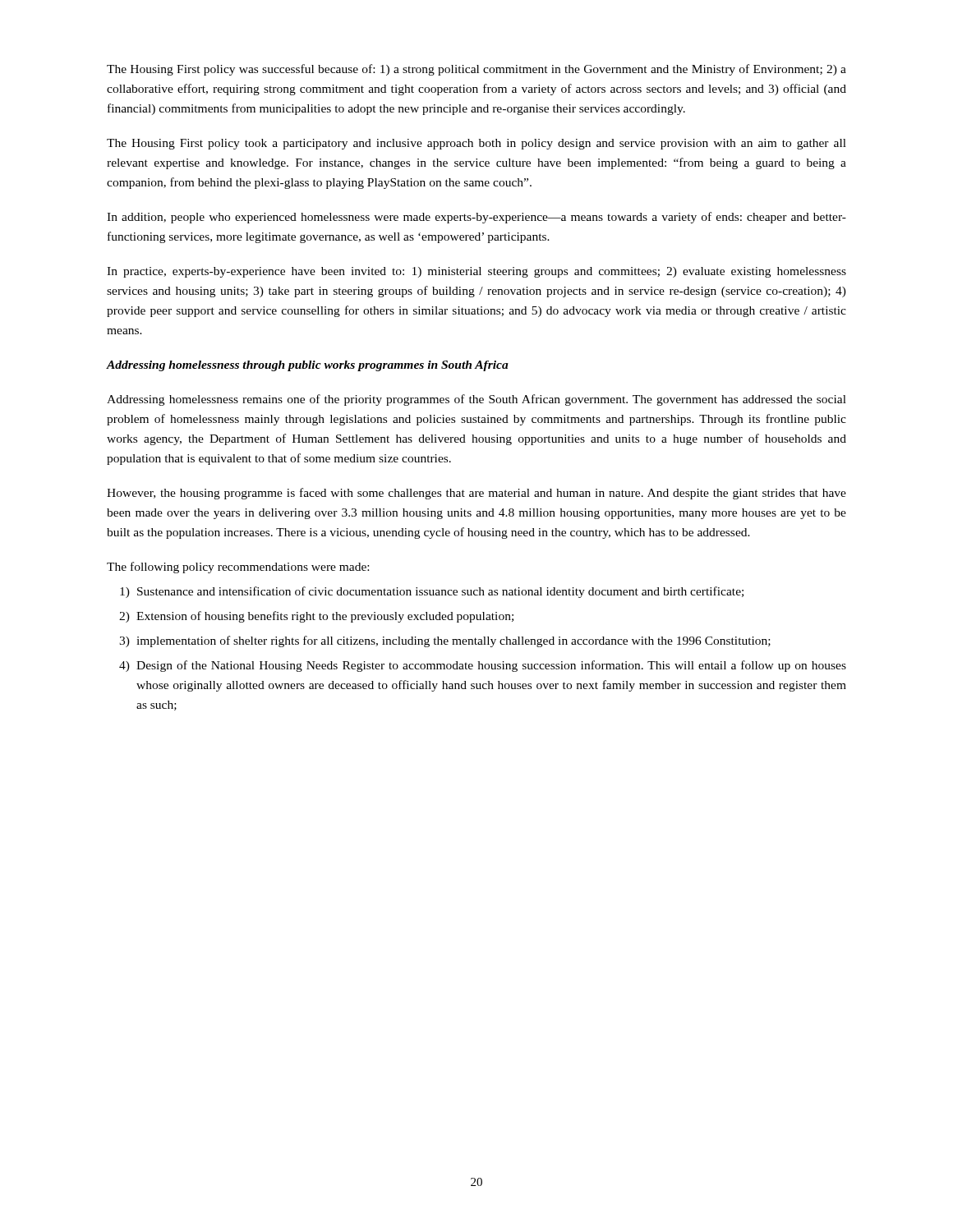This screenshot has height=1232, width=953.
Task: Point to the region starting "However, the housing programme is faced"
Action: coord(476,512)
